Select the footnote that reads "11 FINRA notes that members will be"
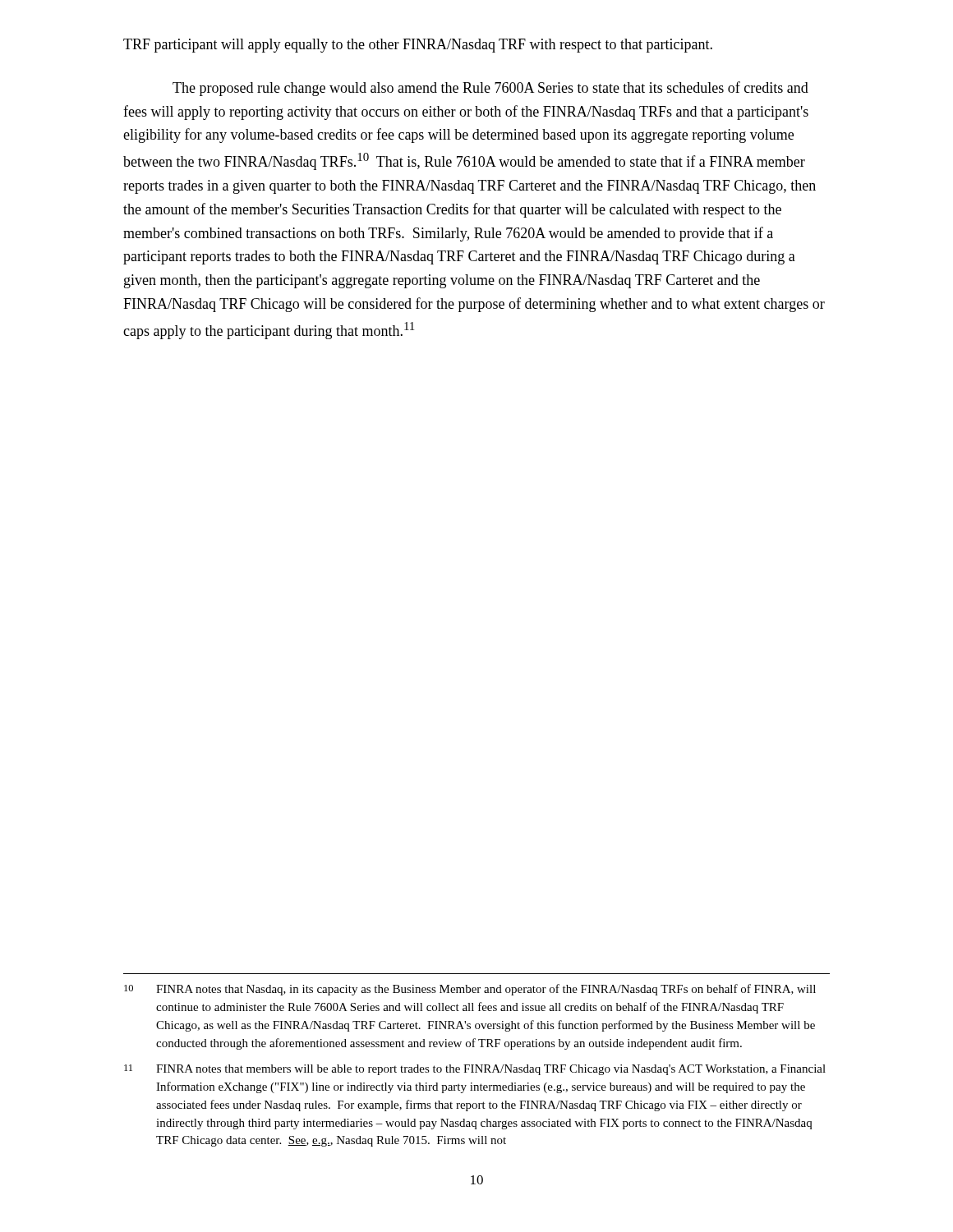This screenshot has width=953, height=1232. pos(476,1105)
